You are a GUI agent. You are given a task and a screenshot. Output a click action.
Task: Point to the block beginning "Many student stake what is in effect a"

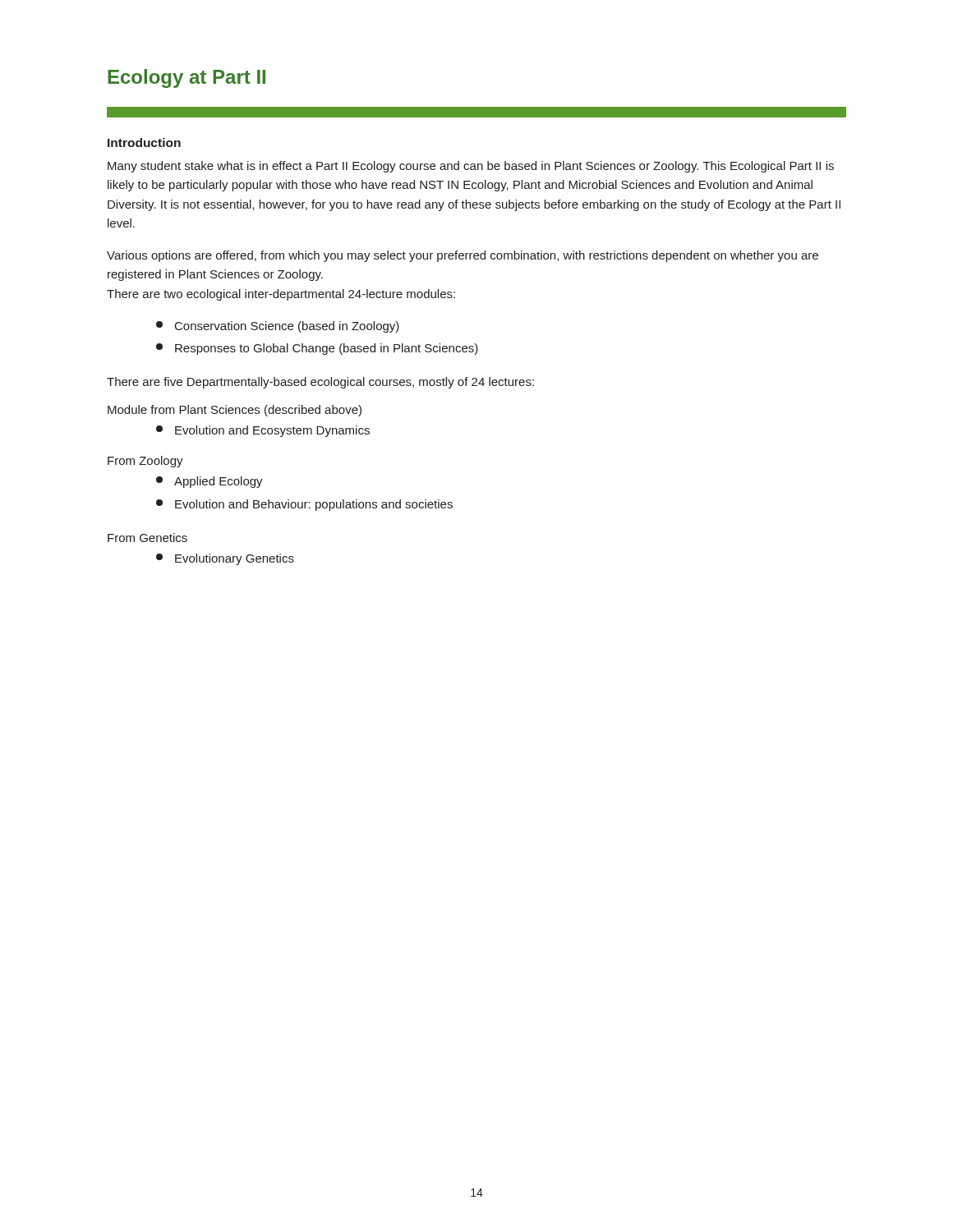coord(474,194)
